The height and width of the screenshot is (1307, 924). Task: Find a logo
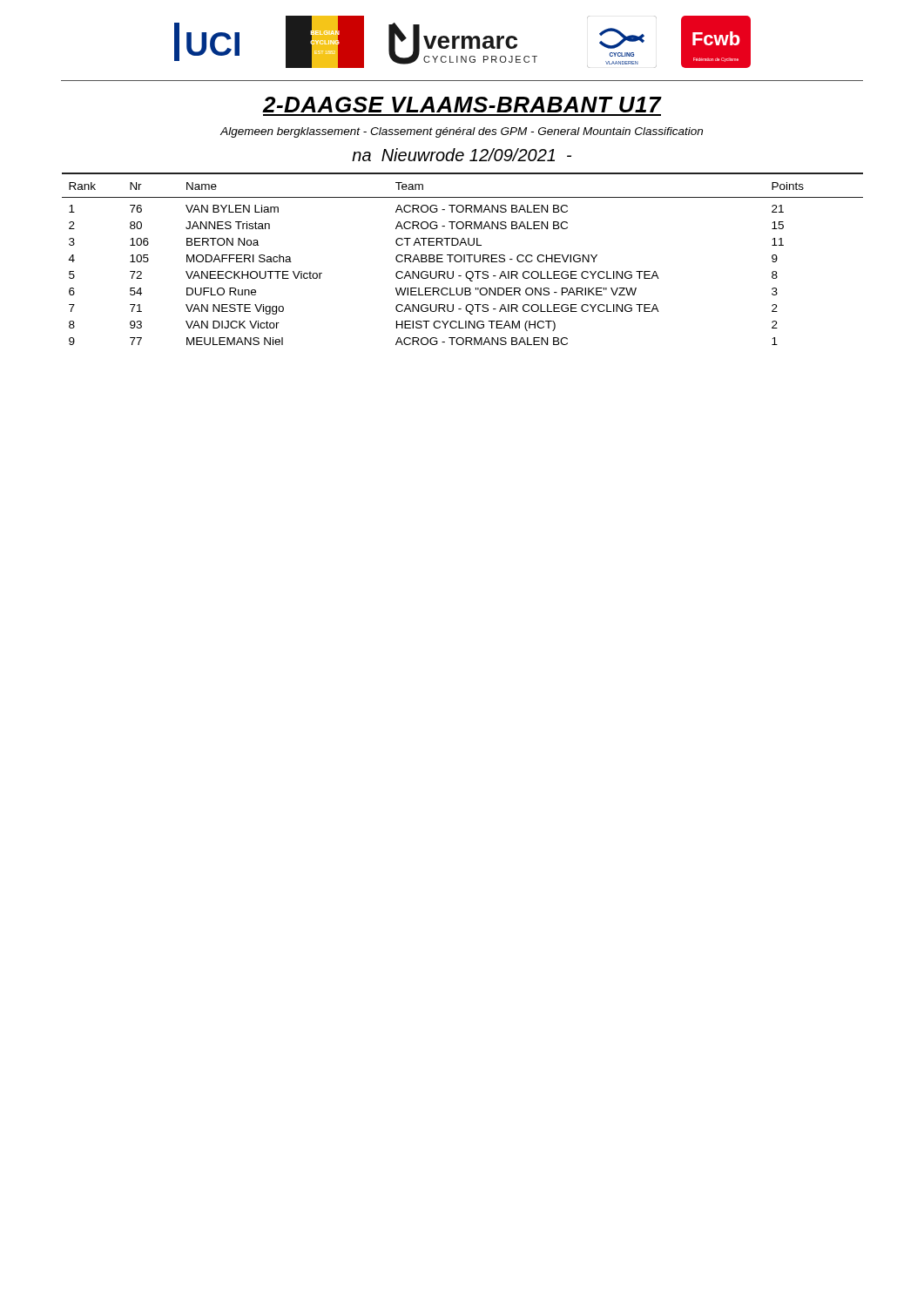(462, 38)
